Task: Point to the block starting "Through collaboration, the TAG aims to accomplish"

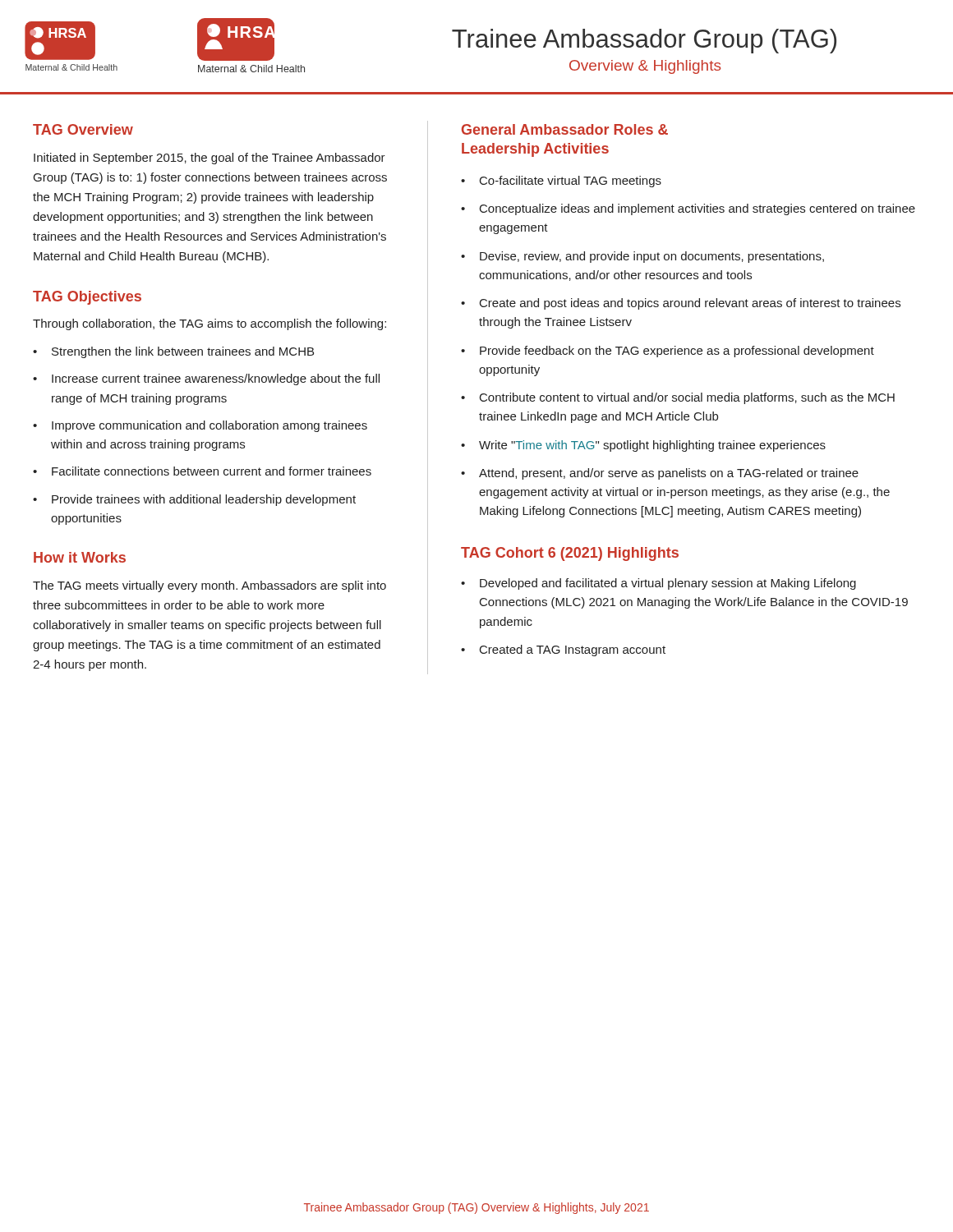Action: pyautogui.click(x=210, y=323)
